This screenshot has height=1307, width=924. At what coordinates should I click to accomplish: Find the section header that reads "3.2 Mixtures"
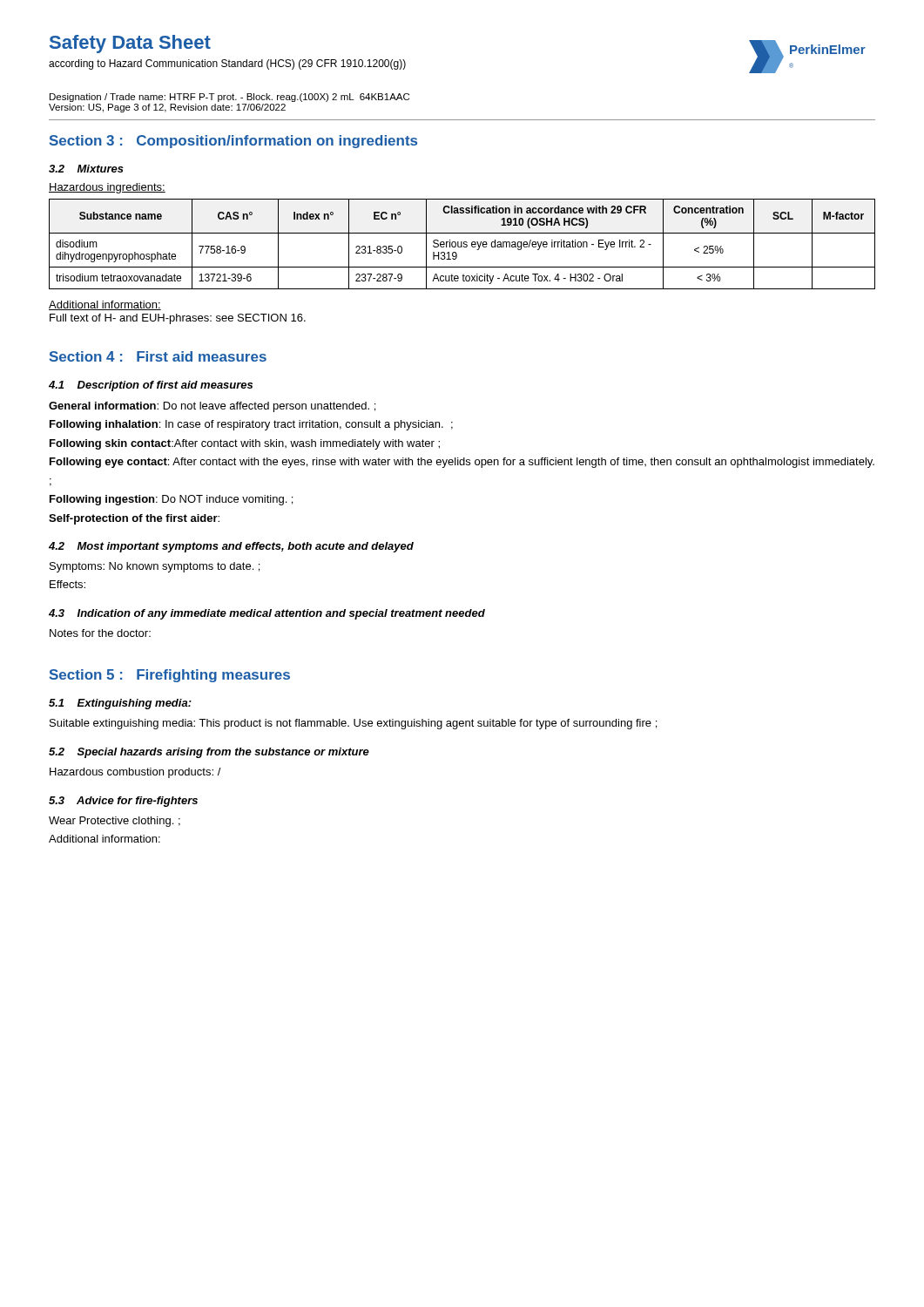[86, 169]
